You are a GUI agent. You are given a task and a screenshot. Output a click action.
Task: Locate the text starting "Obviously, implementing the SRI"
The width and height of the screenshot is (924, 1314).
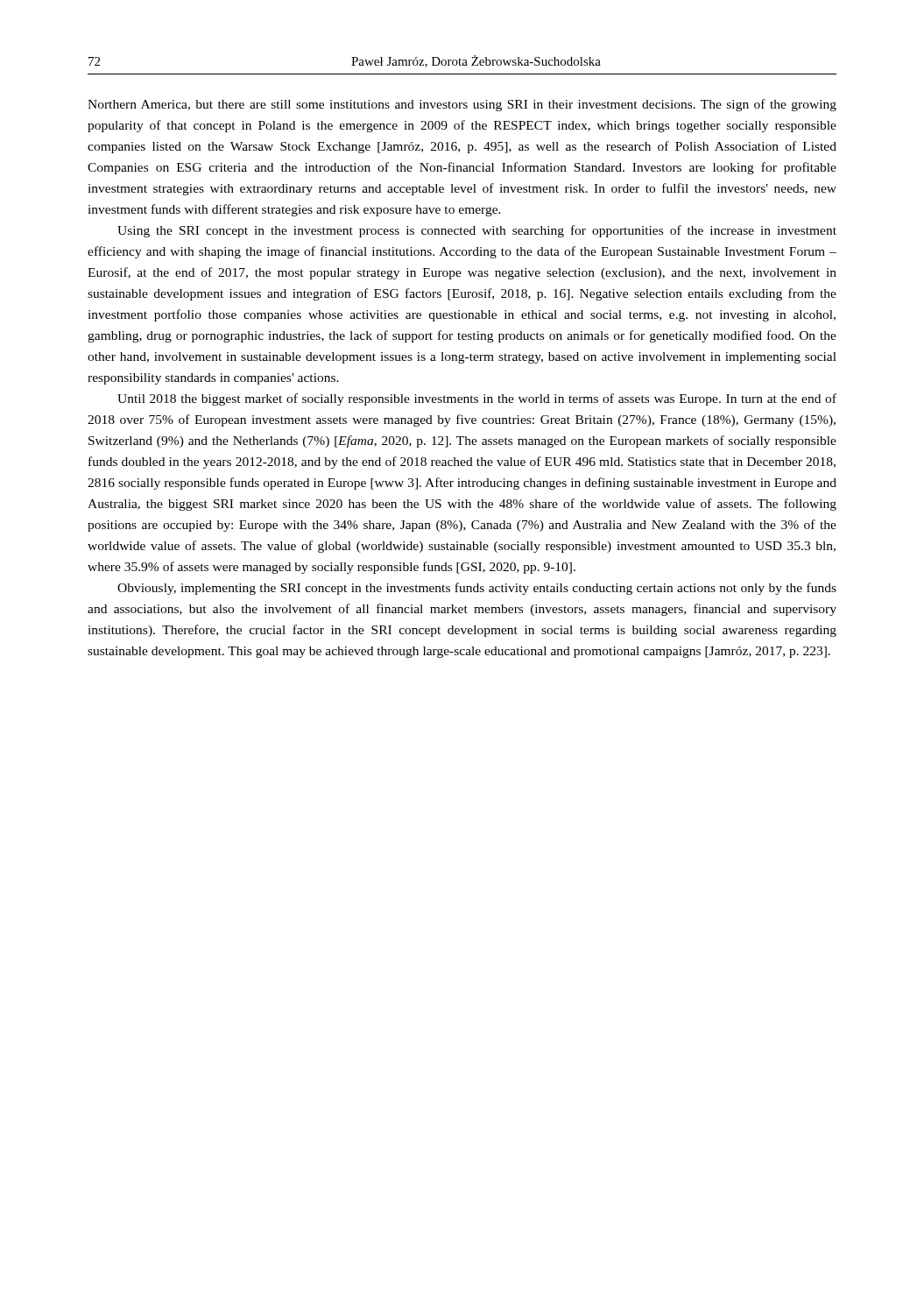(x=462, y=619)
